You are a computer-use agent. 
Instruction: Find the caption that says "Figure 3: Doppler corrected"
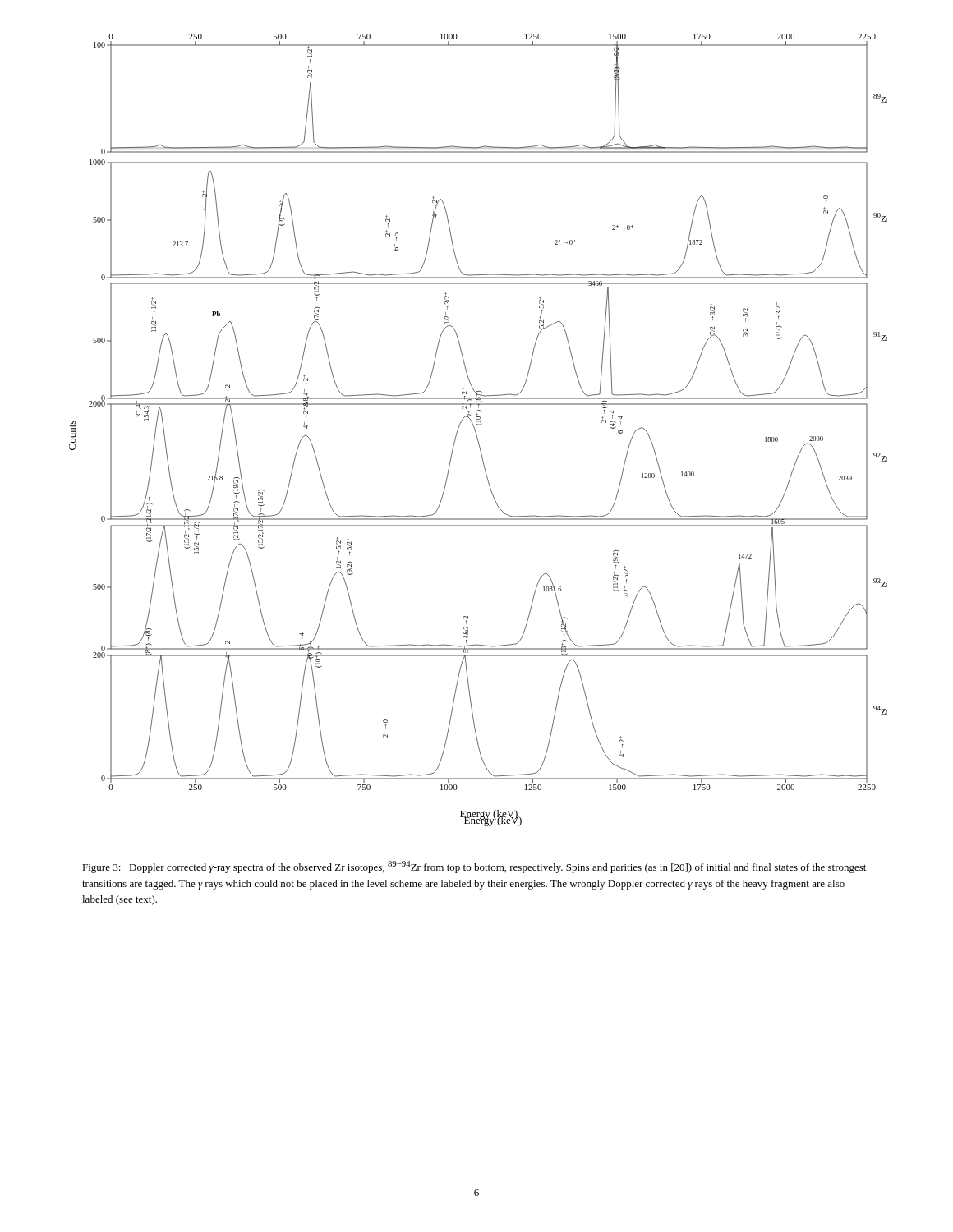[x=476, y=882]
